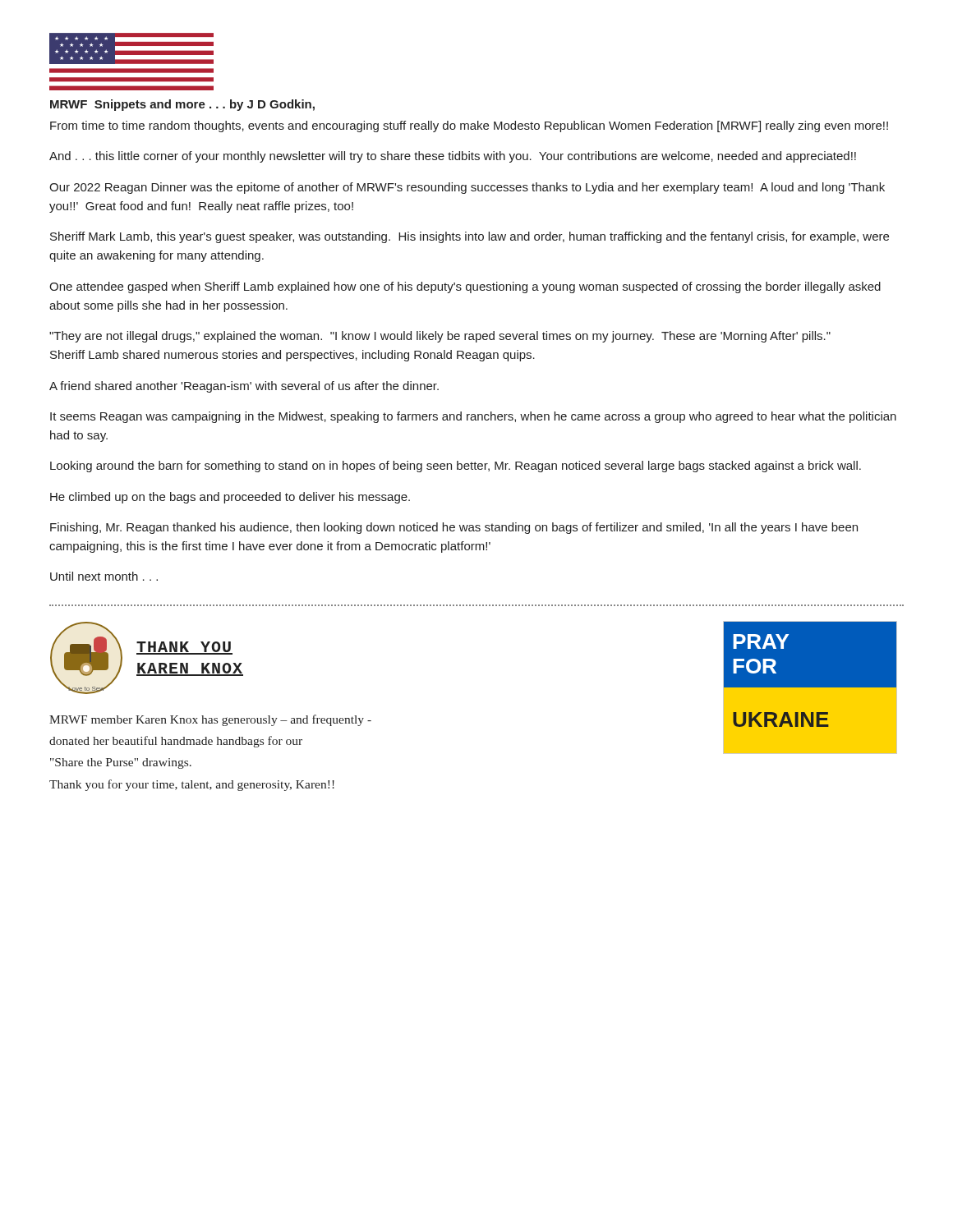
Task: Click on the illustration
Action: click(476, 62)
